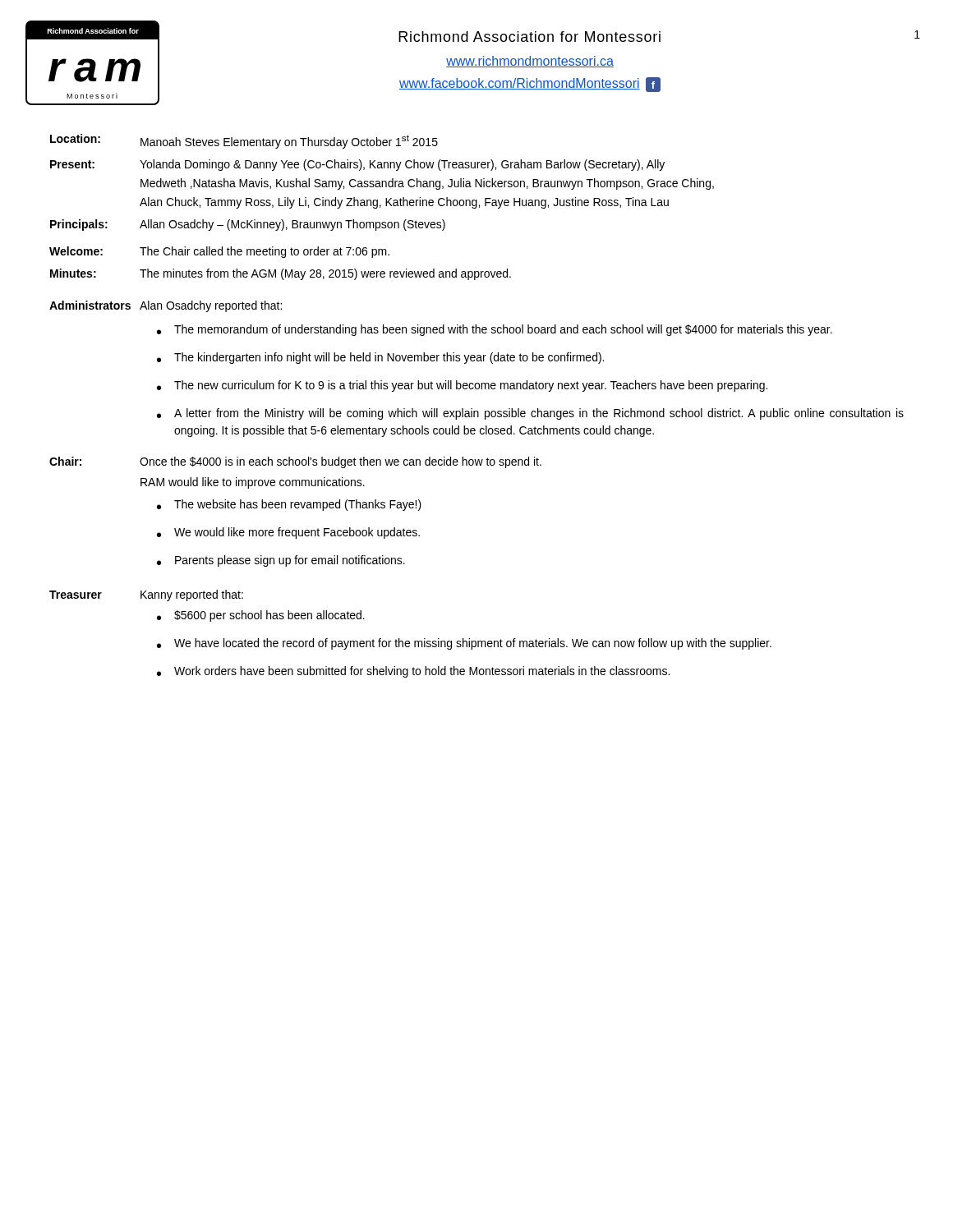Image resolution: width=953 pixels, height=1232 pixels.
Task: Select the passage starting "Treasurer Kanny reported that:"
Action: coord(146,595)
